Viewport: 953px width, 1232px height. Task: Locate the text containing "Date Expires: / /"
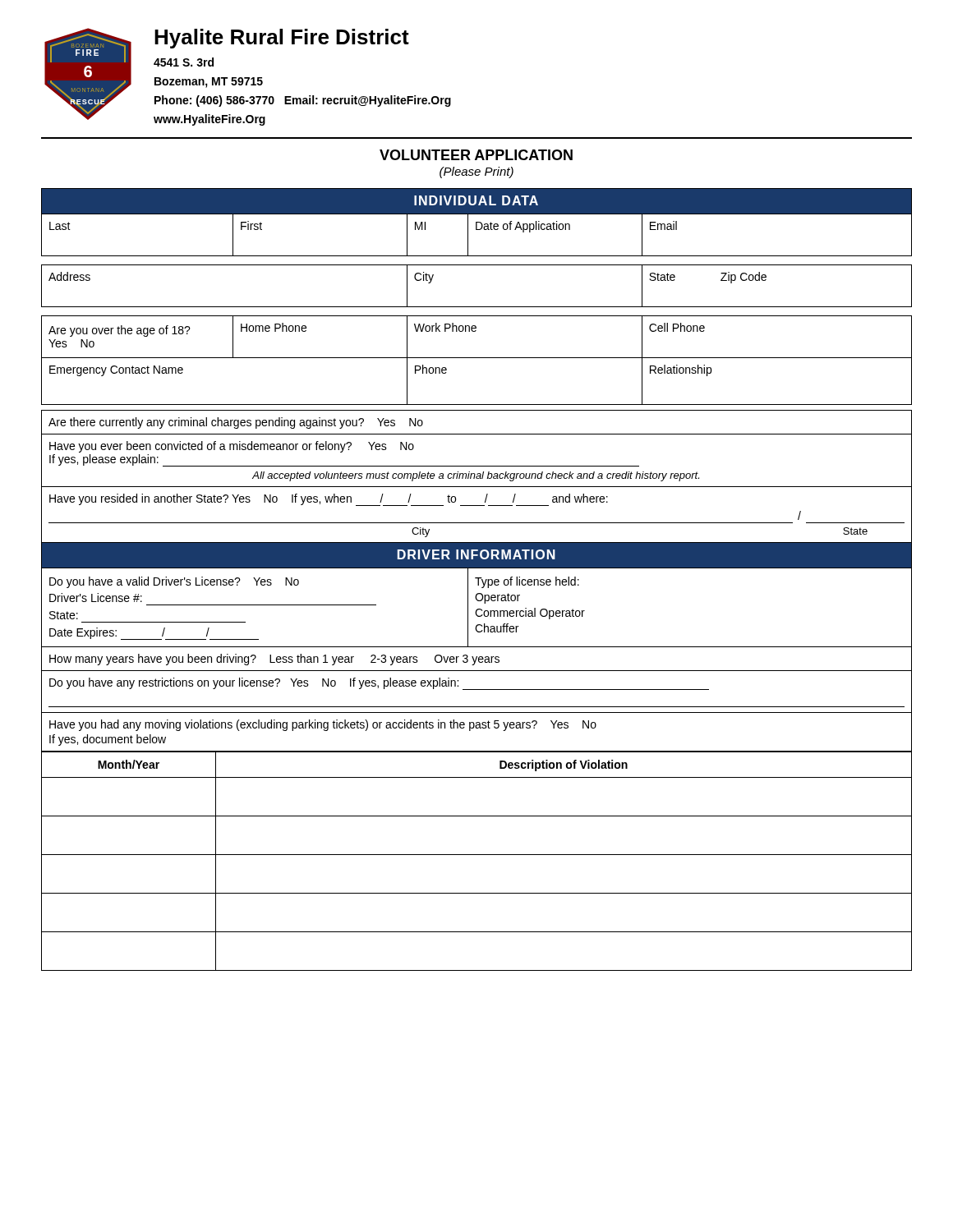[x=154, y=633]
